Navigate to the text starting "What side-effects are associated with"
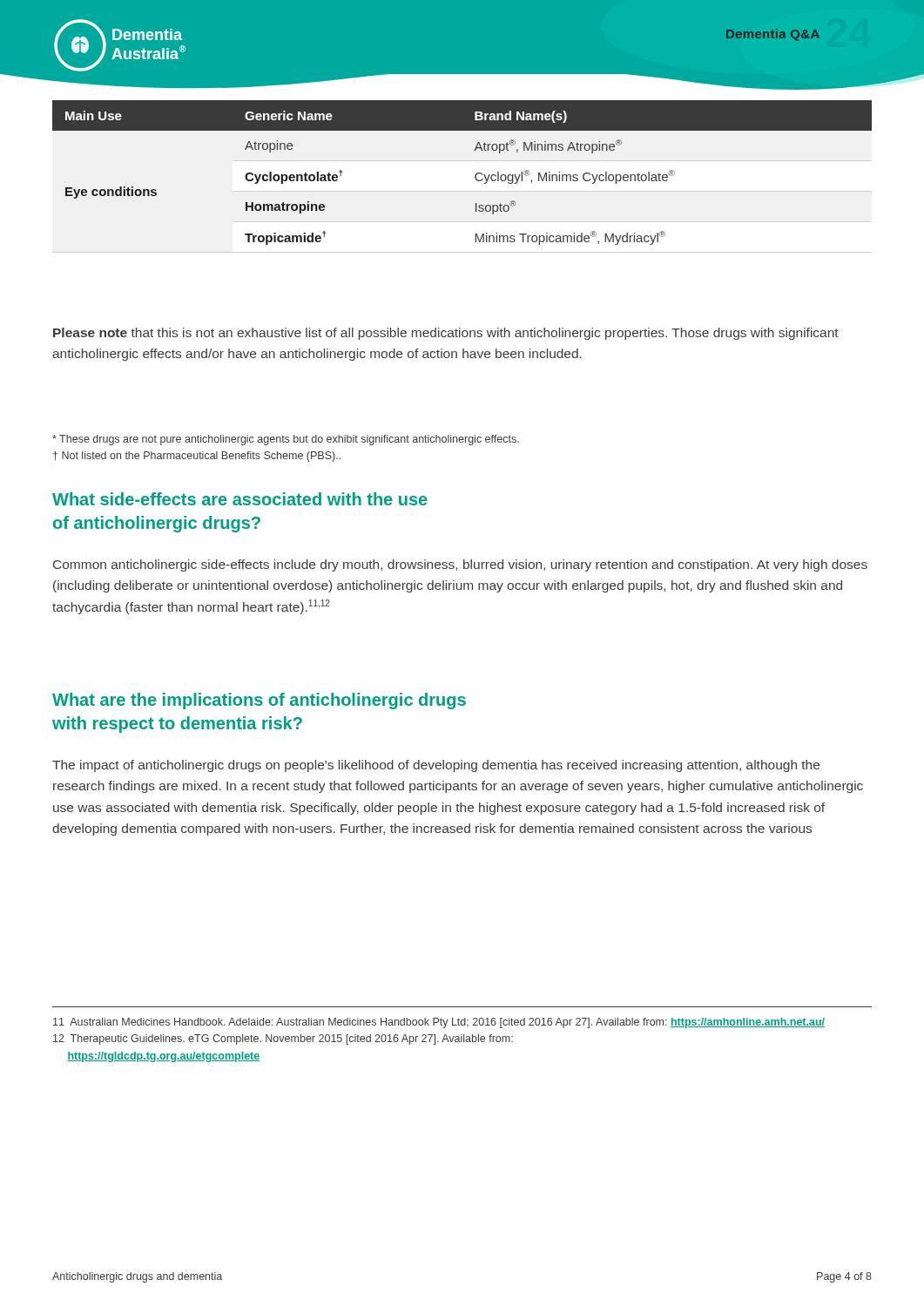924x1307 pixels. click(240, 511)
